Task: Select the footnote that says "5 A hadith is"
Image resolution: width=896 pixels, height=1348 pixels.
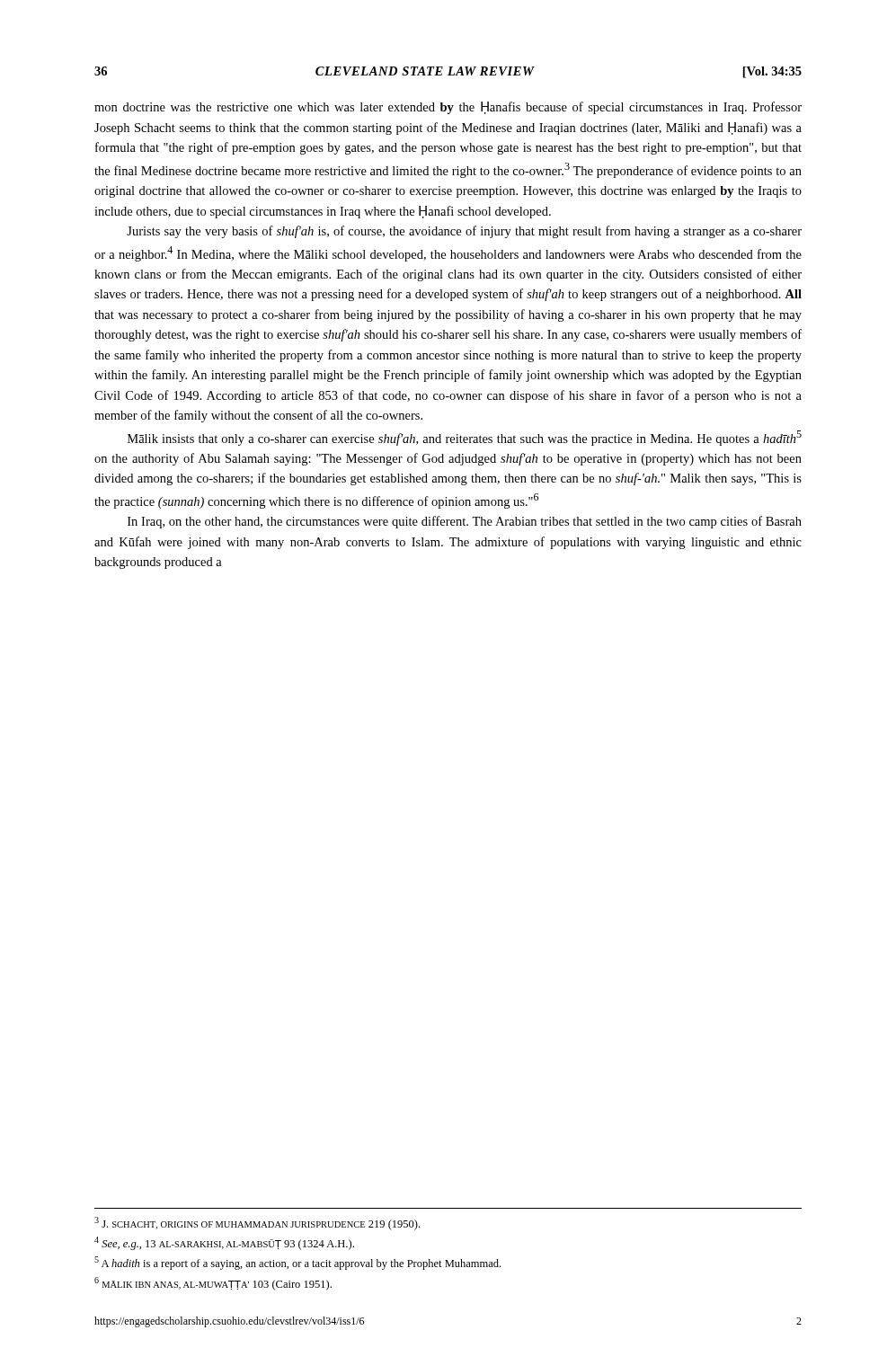Action: click(x=298, y=1263)
